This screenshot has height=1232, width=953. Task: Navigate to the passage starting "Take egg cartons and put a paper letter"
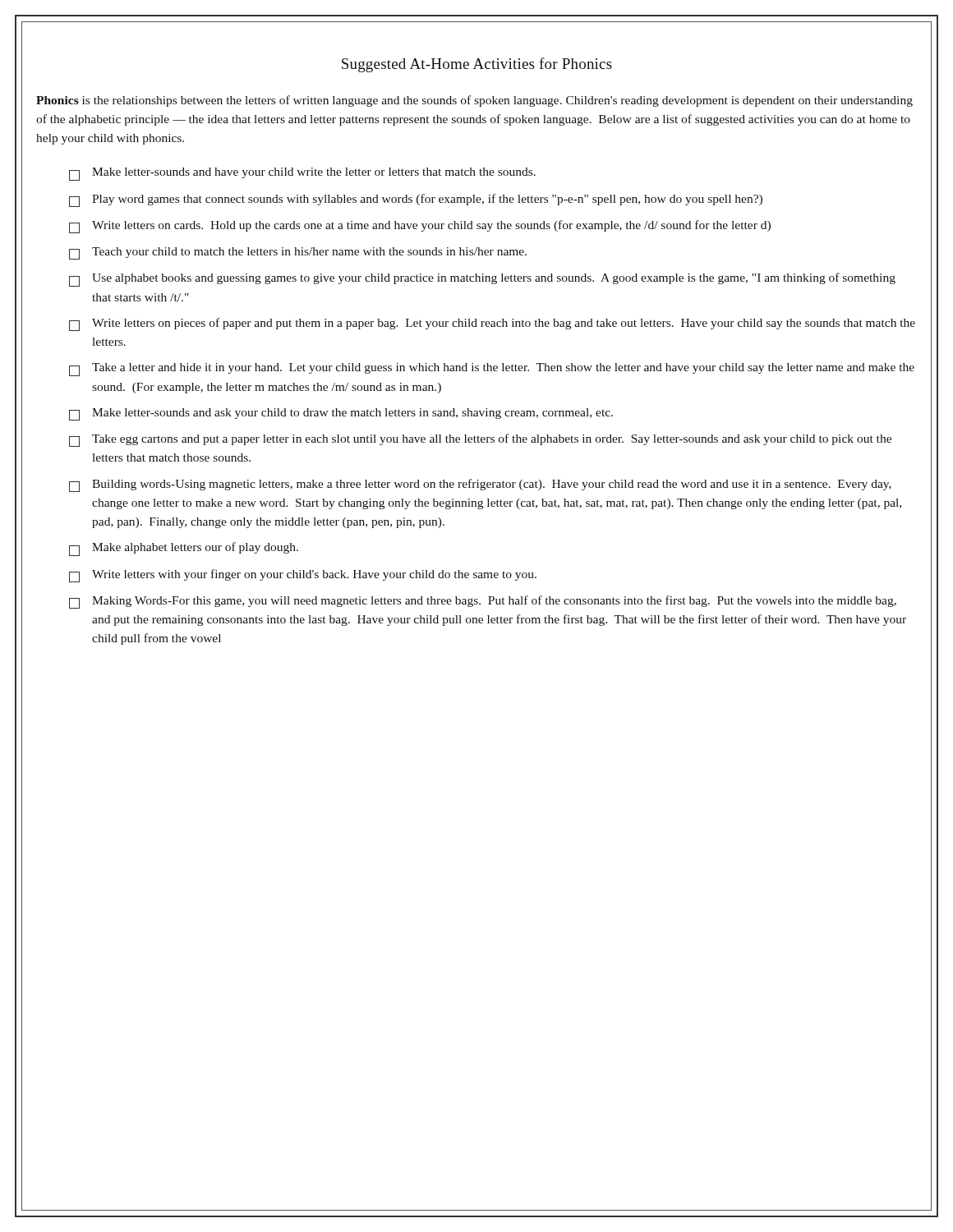tap(493, 448)
